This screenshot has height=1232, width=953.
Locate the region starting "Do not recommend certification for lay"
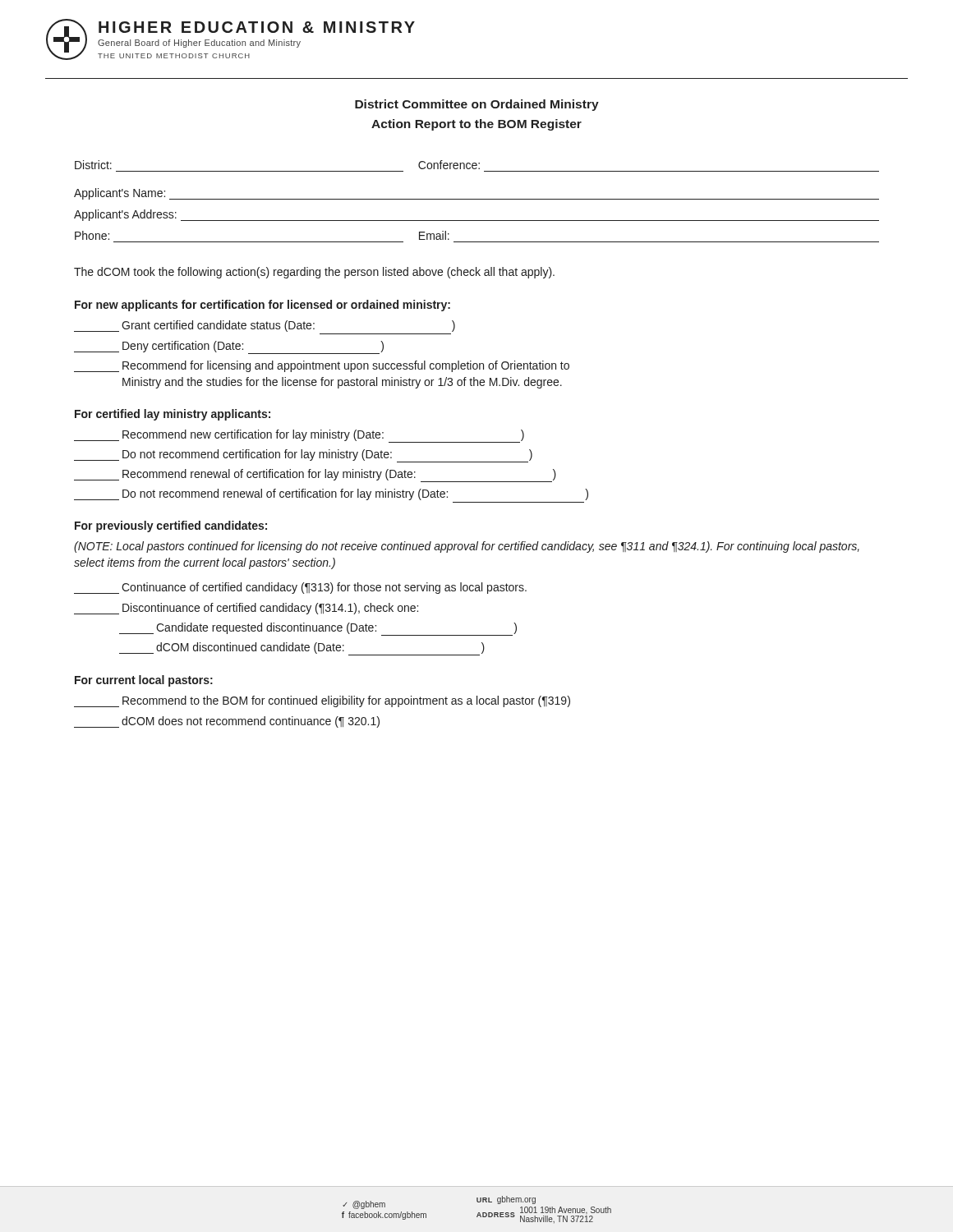coord(476,454)
